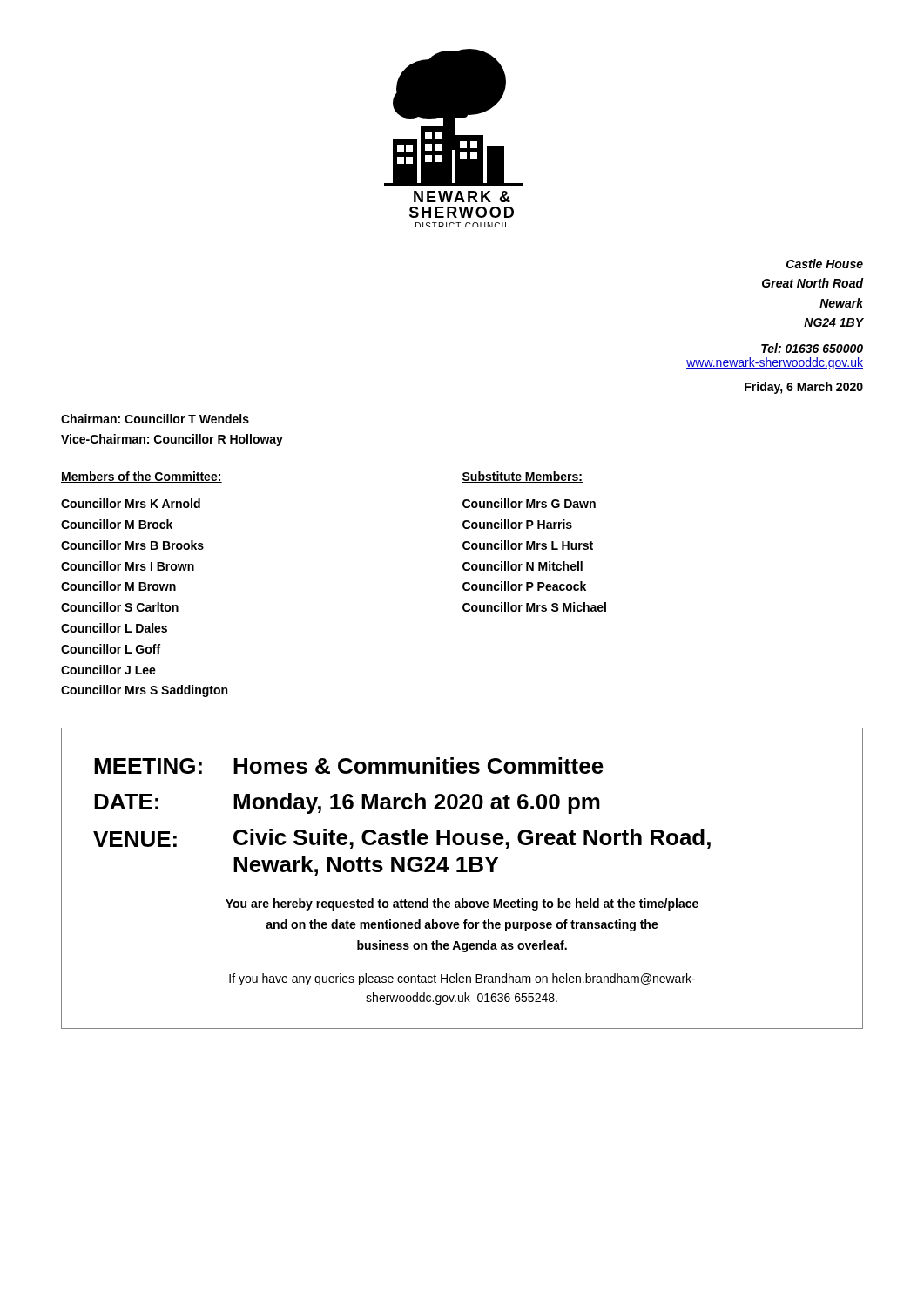Select the text that says "Chairman: Councillor T Wendels Vice-Chairman: Councillor R Holloway"
Screen dimensions: 1307x924
[172, 429]
